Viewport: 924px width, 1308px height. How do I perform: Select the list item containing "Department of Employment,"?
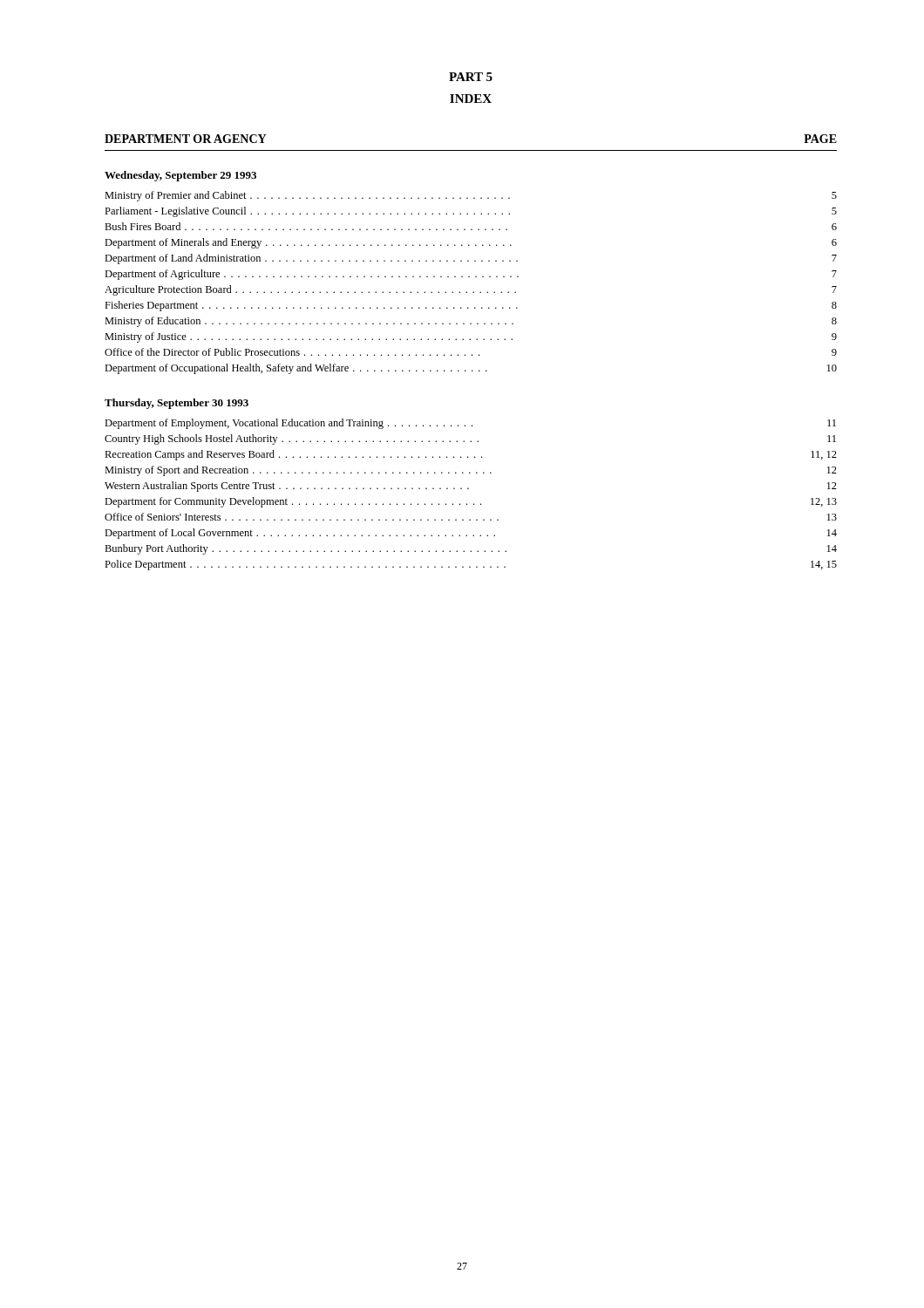(471, 423)
